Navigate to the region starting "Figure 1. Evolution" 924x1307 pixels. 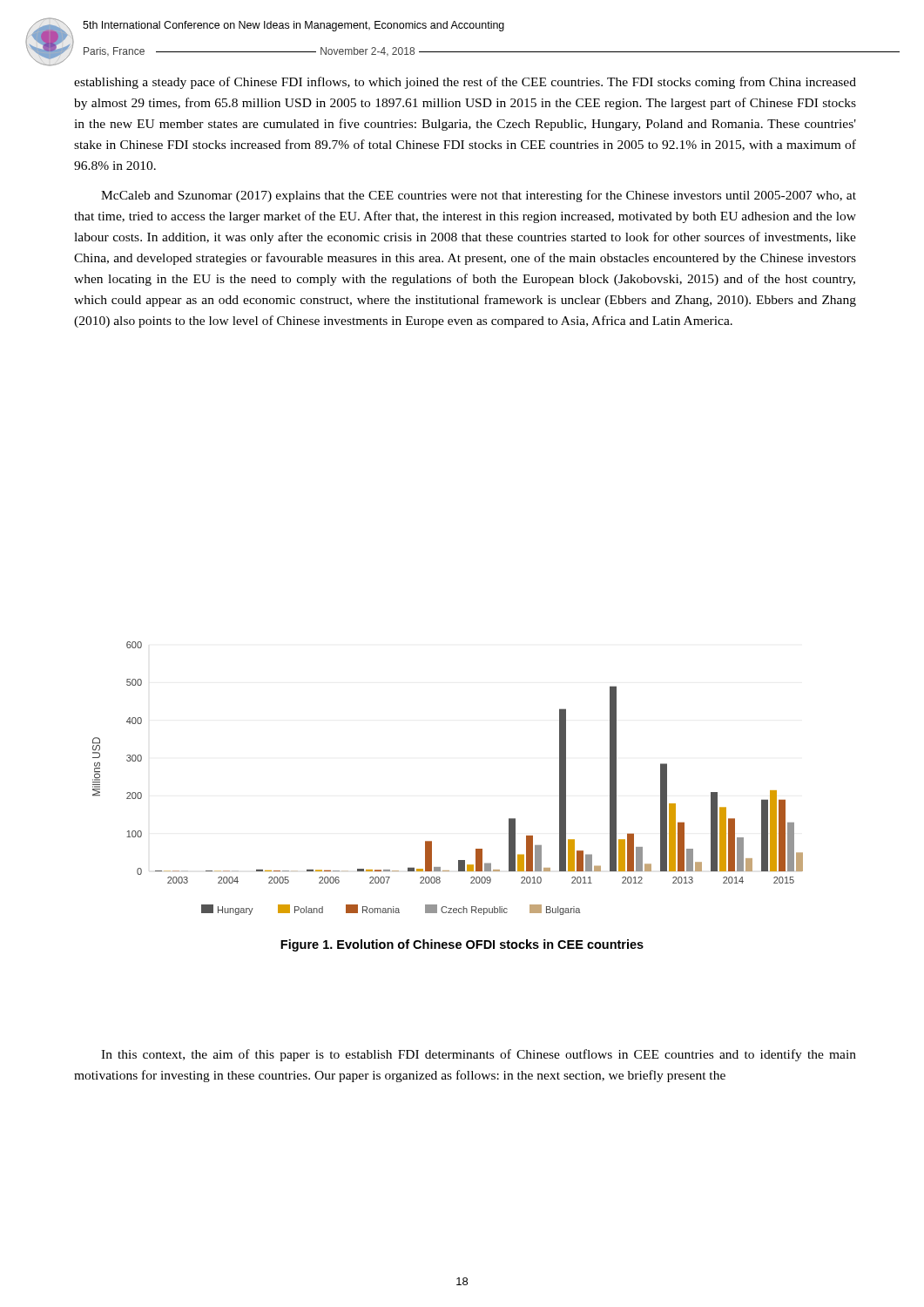pyautogui.click(x=462, y=945)
